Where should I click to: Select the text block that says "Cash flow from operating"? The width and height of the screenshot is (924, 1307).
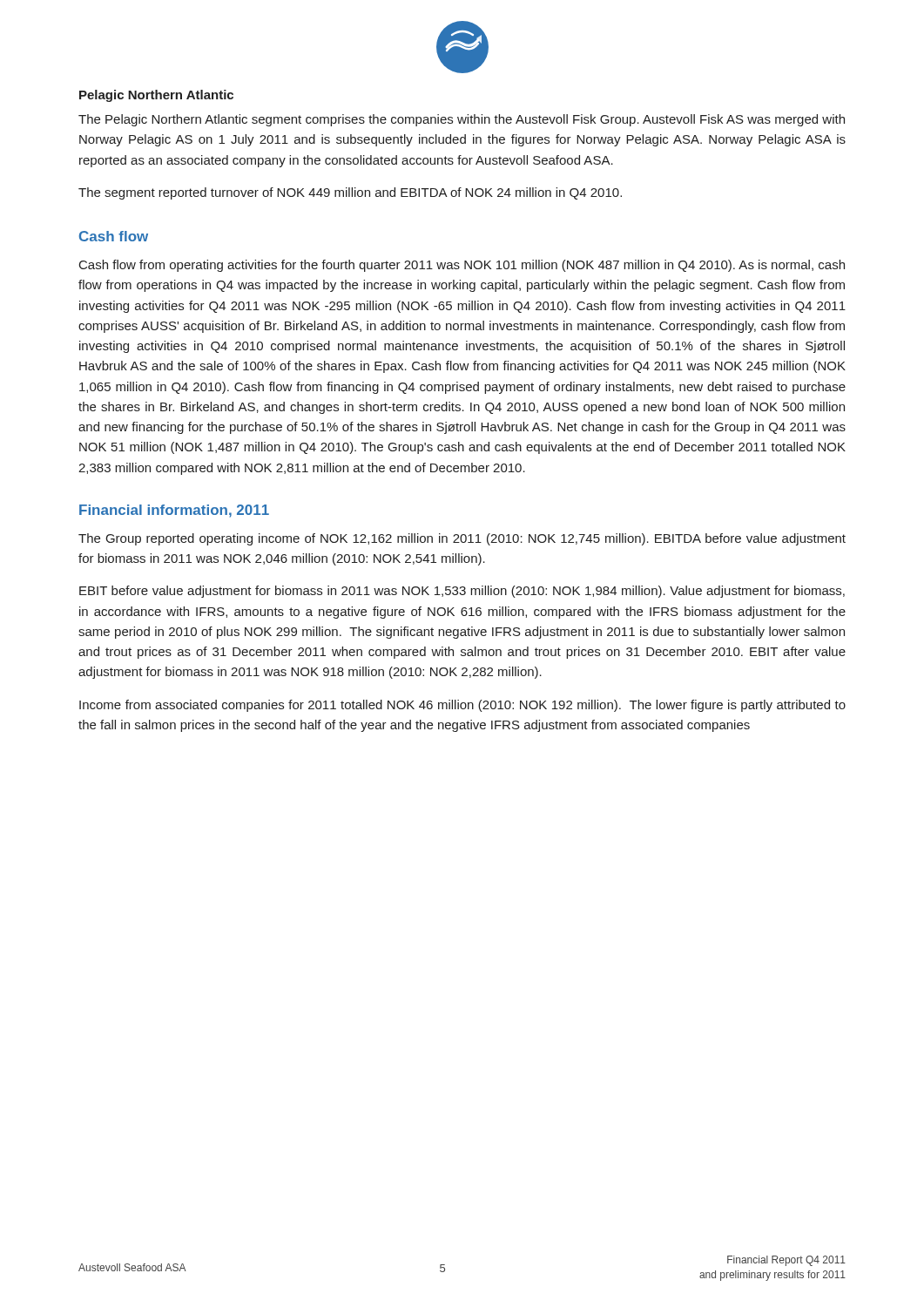462,366
